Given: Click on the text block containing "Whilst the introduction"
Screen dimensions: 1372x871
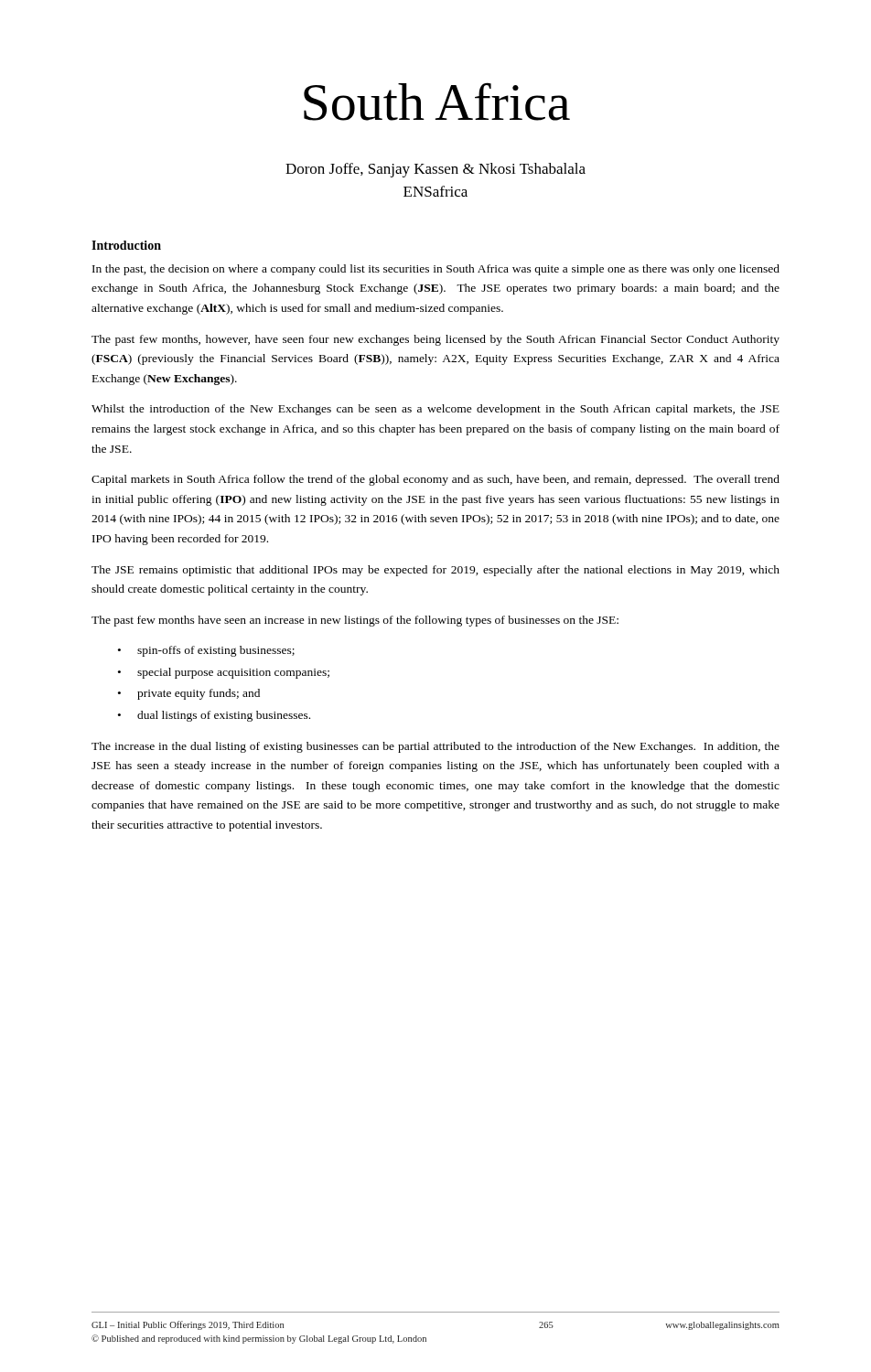Looking at the screenshot, I should [x=436, y=428].
